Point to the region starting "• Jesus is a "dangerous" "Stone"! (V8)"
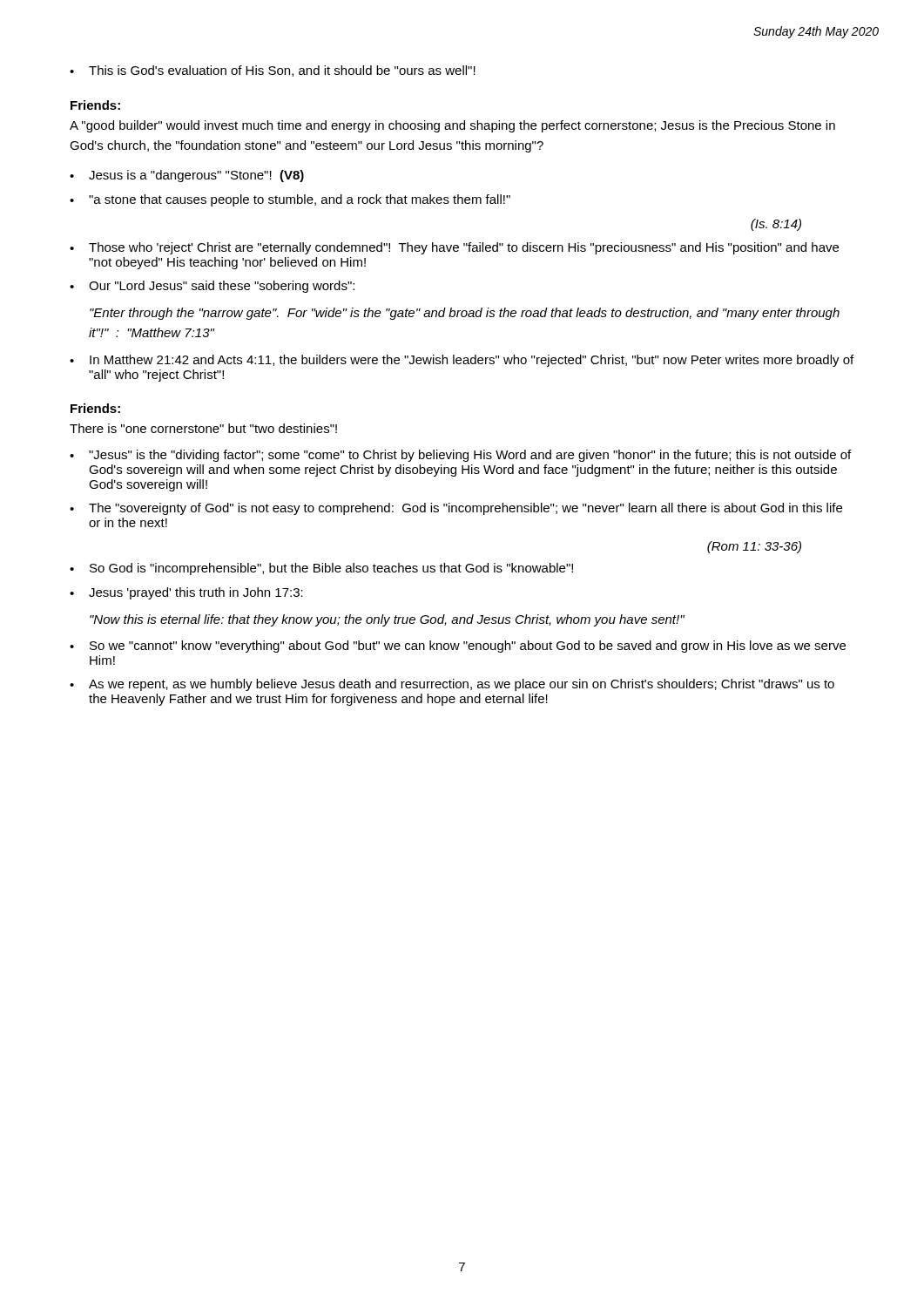This screenshot has width=924, height=1307. (187, 176)
